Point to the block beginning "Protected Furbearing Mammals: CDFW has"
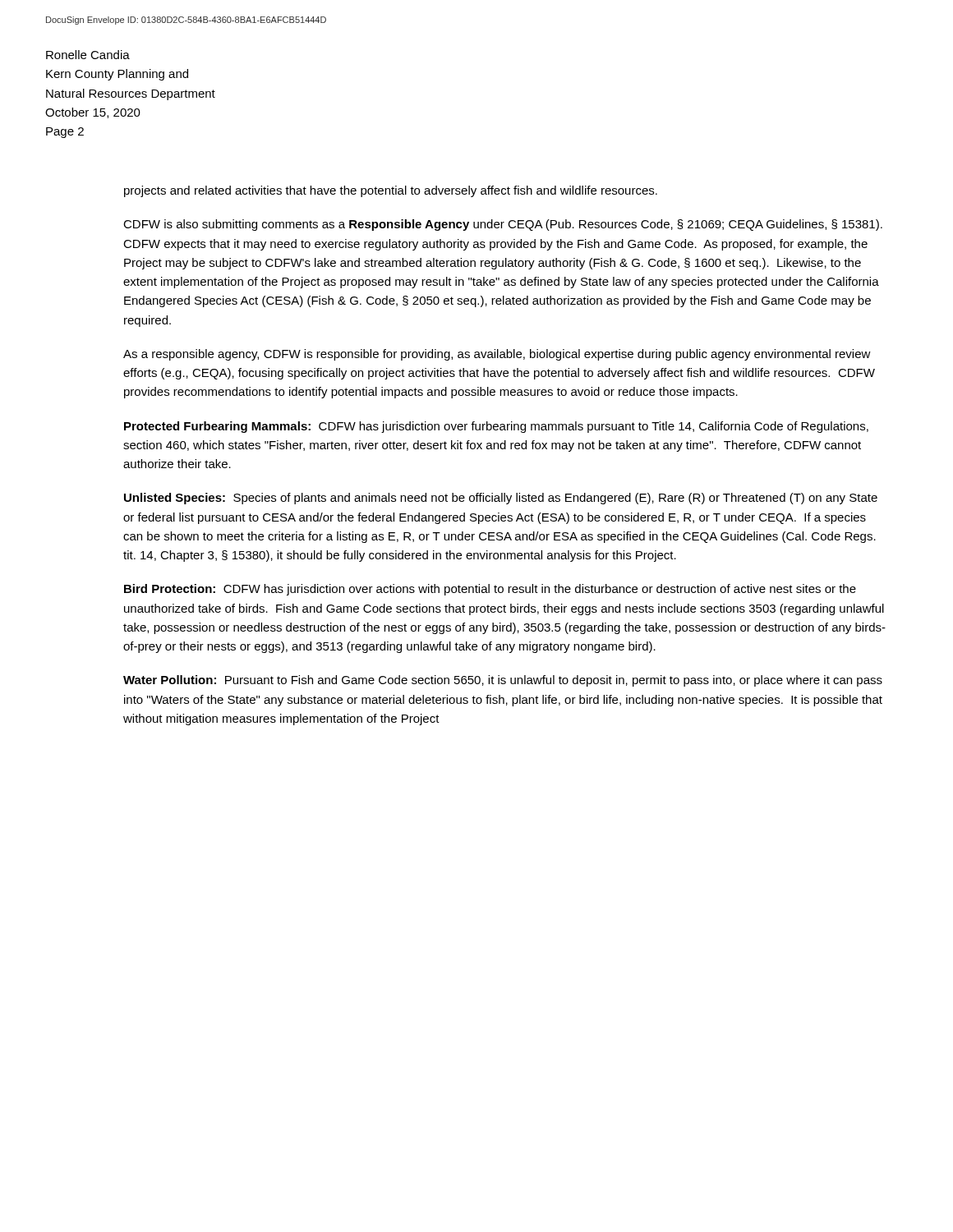The image size is (953, 1232). tap(496, 445)
